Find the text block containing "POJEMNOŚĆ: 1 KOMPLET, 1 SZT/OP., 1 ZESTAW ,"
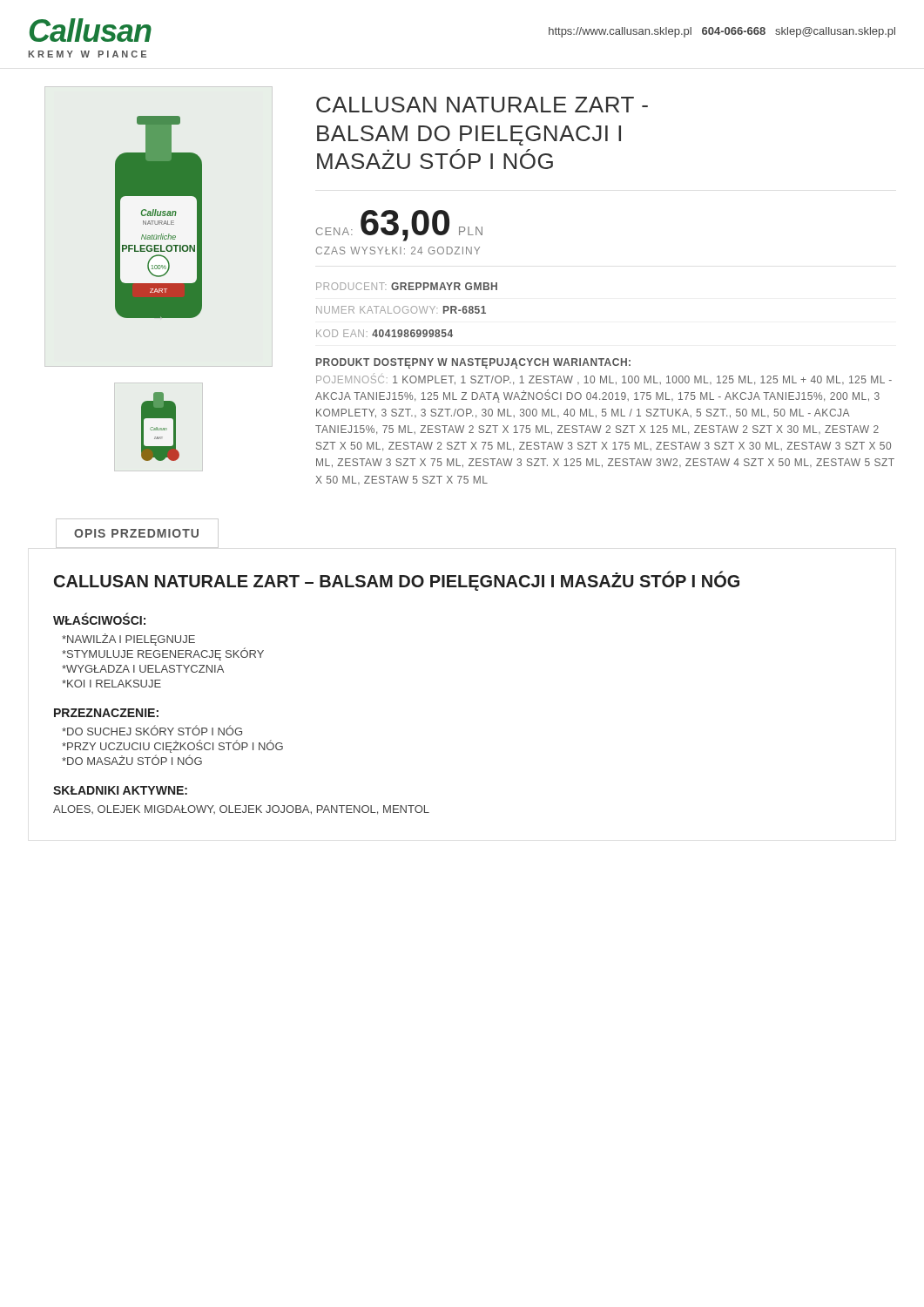924x1307 pixels. pos(605,430)
